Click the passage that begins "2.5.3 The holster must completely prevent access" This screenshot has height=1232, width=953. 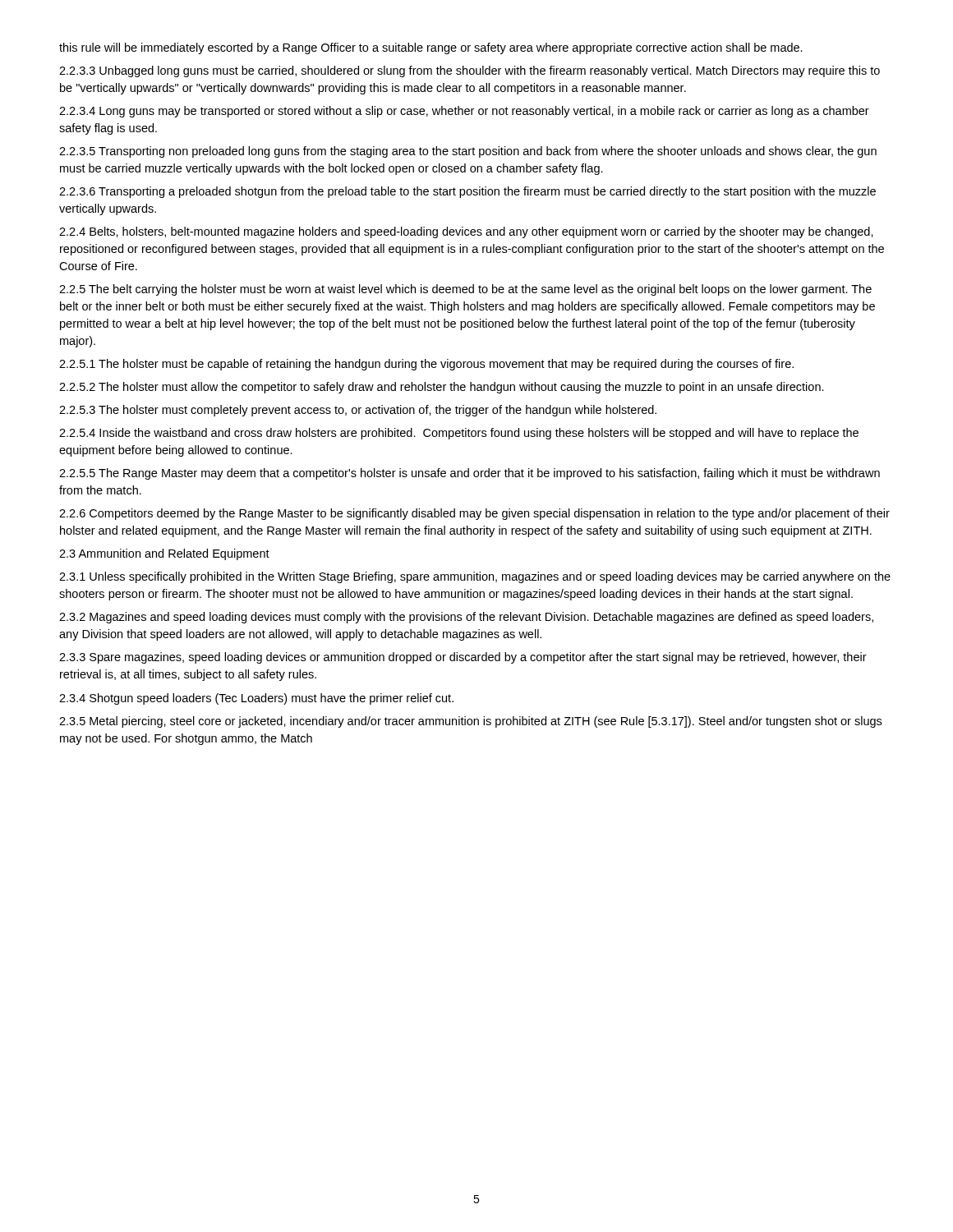click(358, 410)
